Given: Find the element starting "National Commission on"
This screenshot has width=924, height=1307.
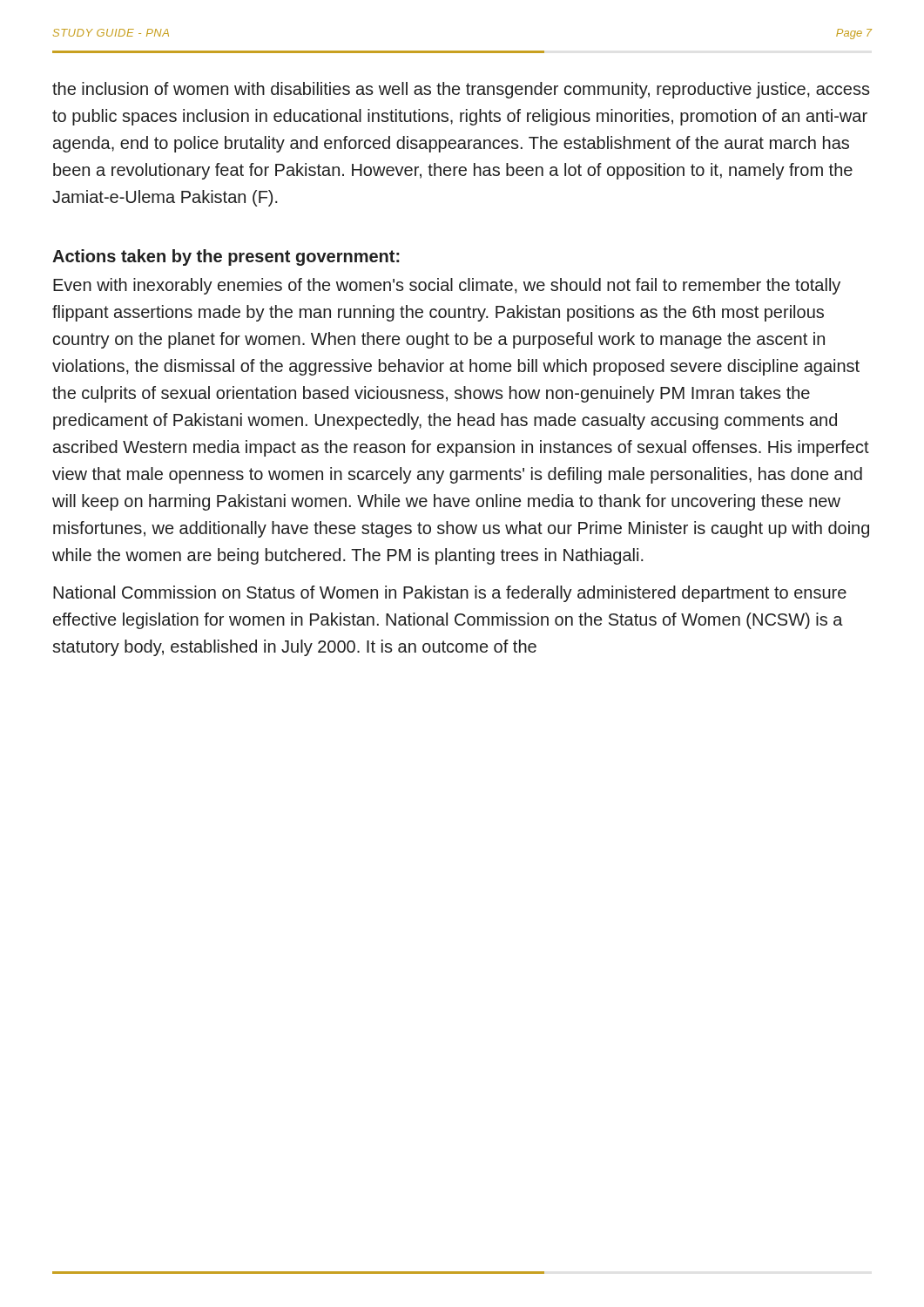Looking at the screenshot, I should click(x=450, y=620).
